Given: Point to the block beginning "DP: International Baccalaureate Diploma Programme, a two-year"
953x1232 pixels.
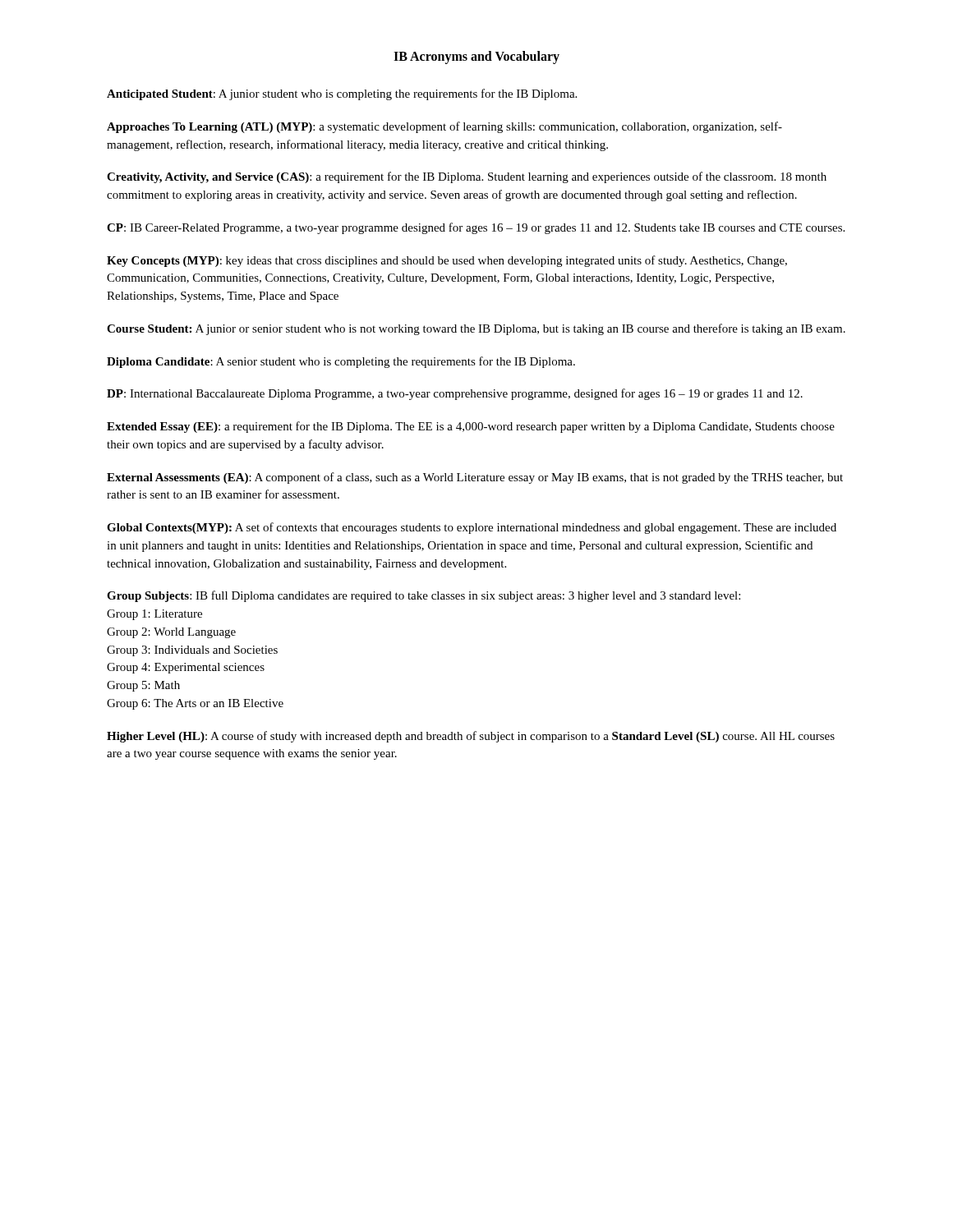Looking at the screenshot, I should click(476, 394).
